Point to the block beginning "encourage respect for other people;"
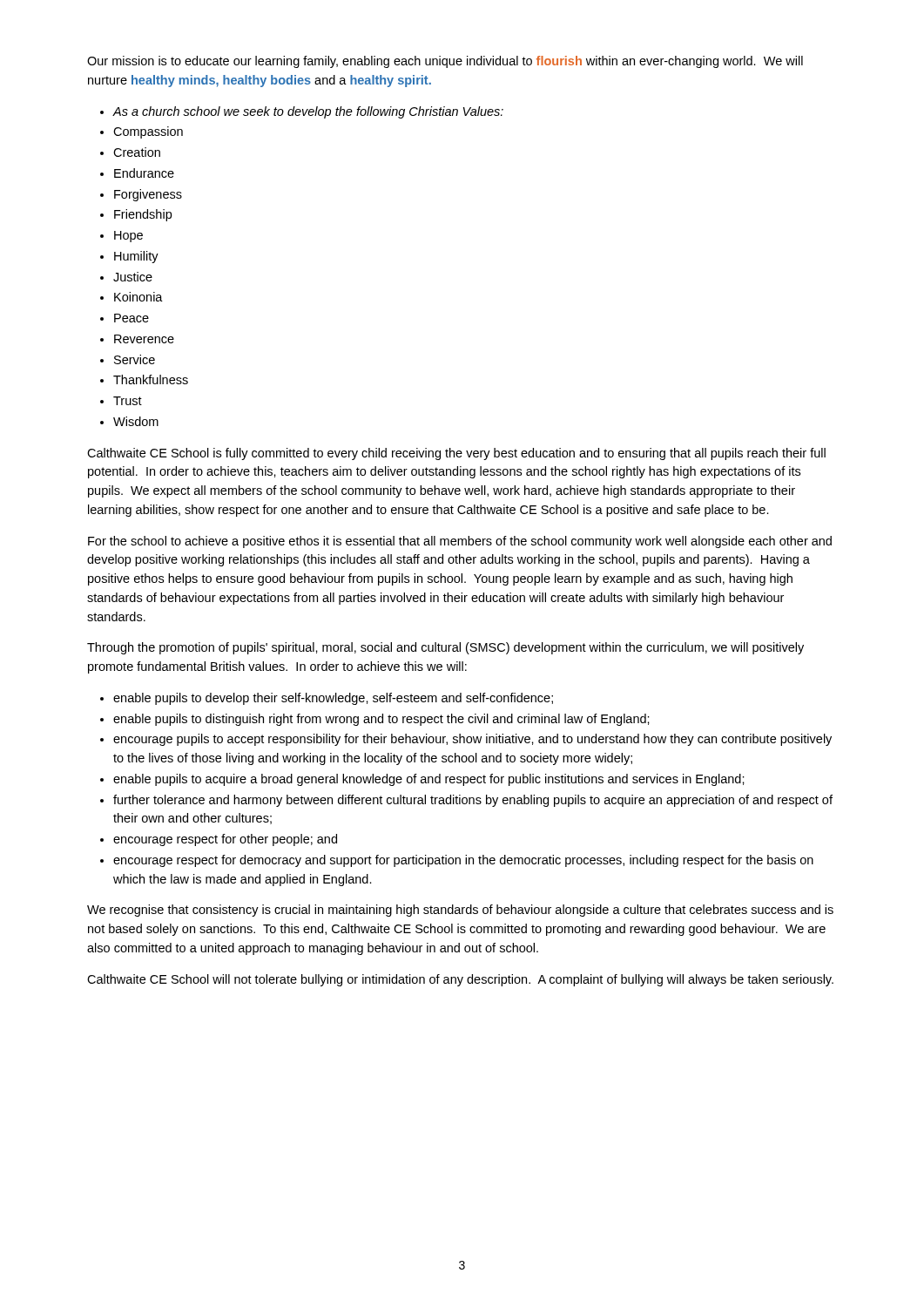 pos(226,839)
